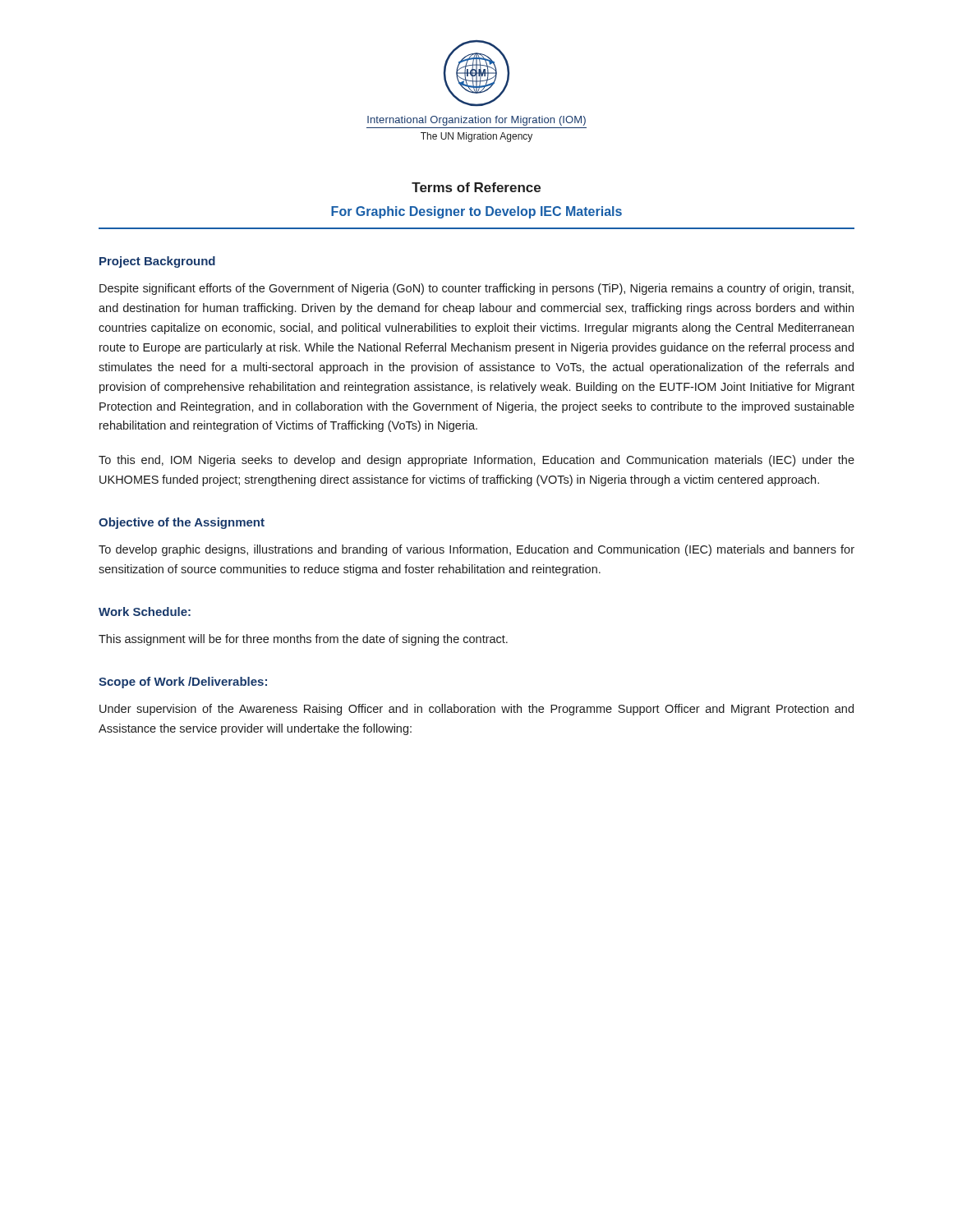Locate the logo
The image size is (953, 1232).
click(x=476, y=75)
